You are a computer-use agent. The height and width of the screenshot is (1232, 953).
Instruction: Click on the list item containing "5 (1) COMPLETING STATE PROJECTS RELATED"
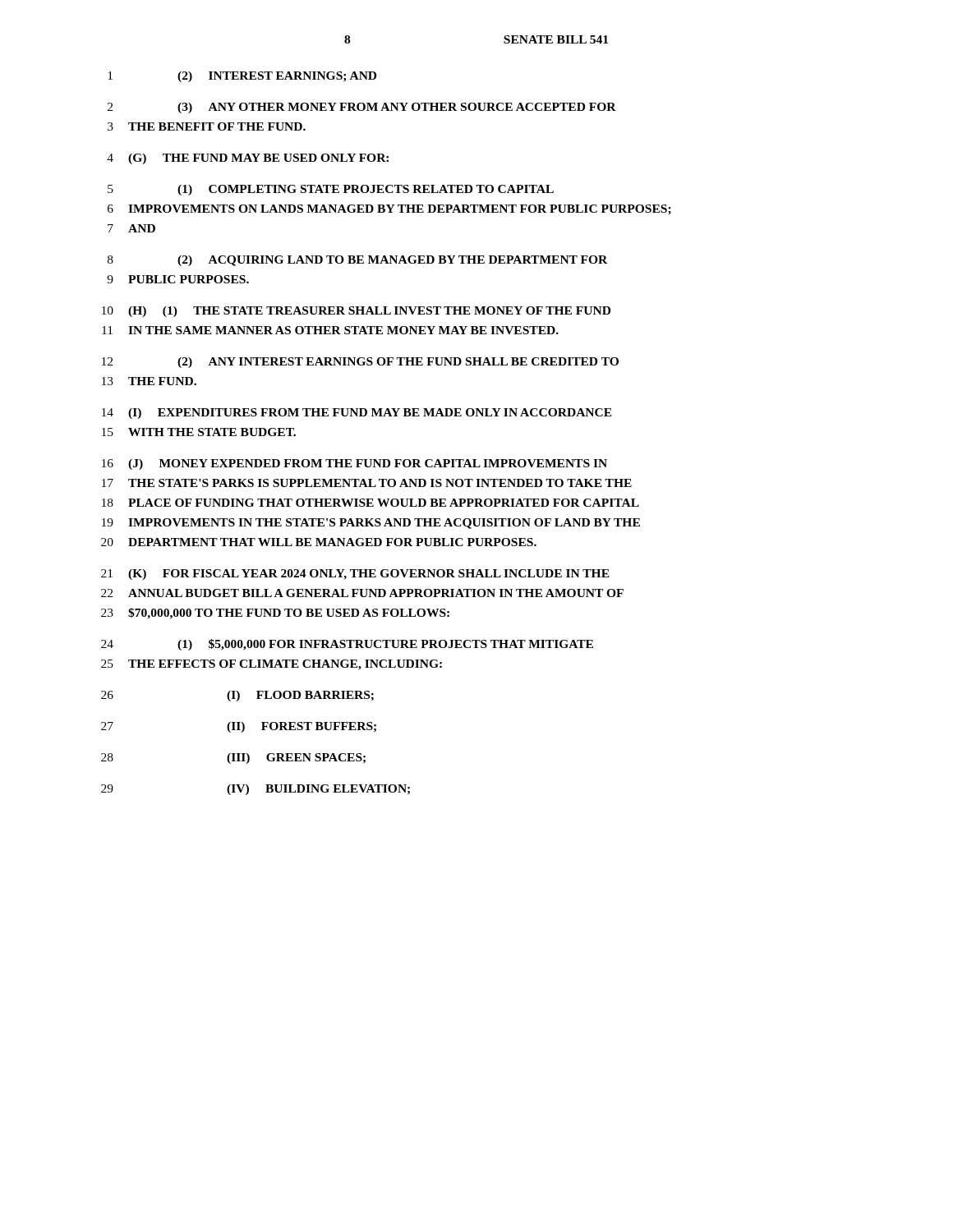click(x=476, y=189)
